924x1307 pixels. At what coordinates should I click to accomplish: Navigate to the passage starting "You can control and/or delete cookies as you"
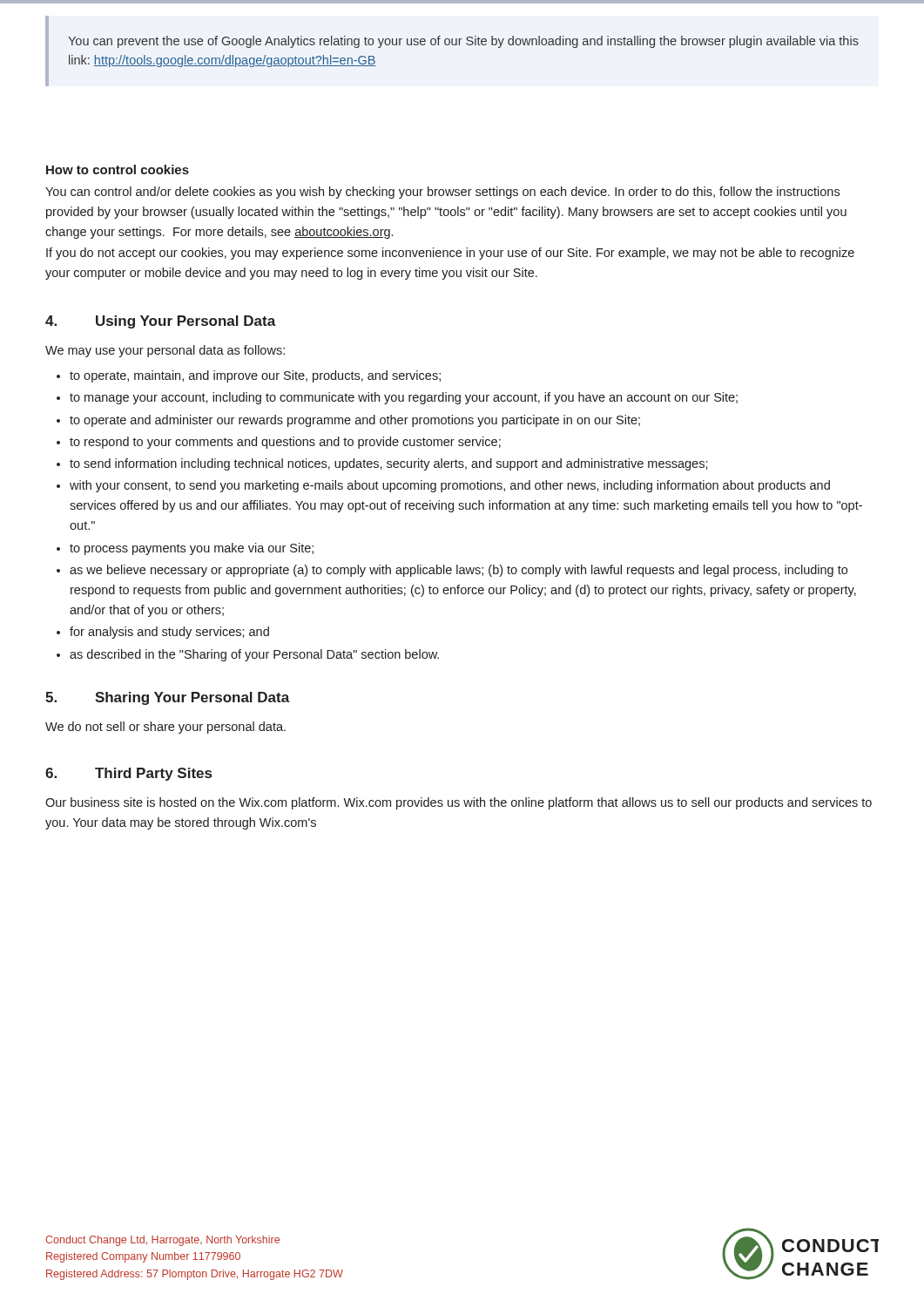click(x=442, y=193)
